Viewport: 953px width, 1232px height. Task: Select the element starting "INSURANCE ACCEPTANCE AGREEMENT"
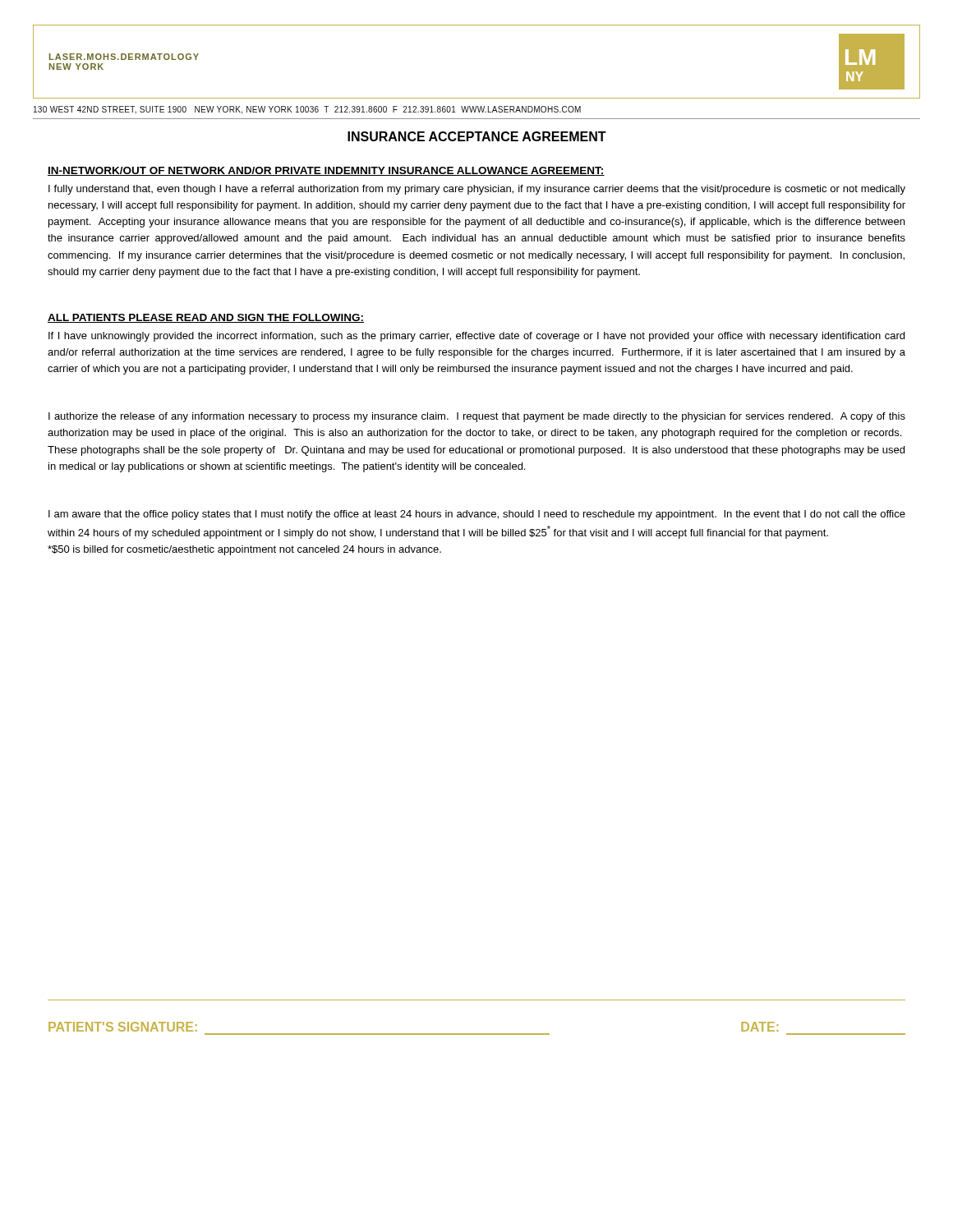tap(476, 137)
